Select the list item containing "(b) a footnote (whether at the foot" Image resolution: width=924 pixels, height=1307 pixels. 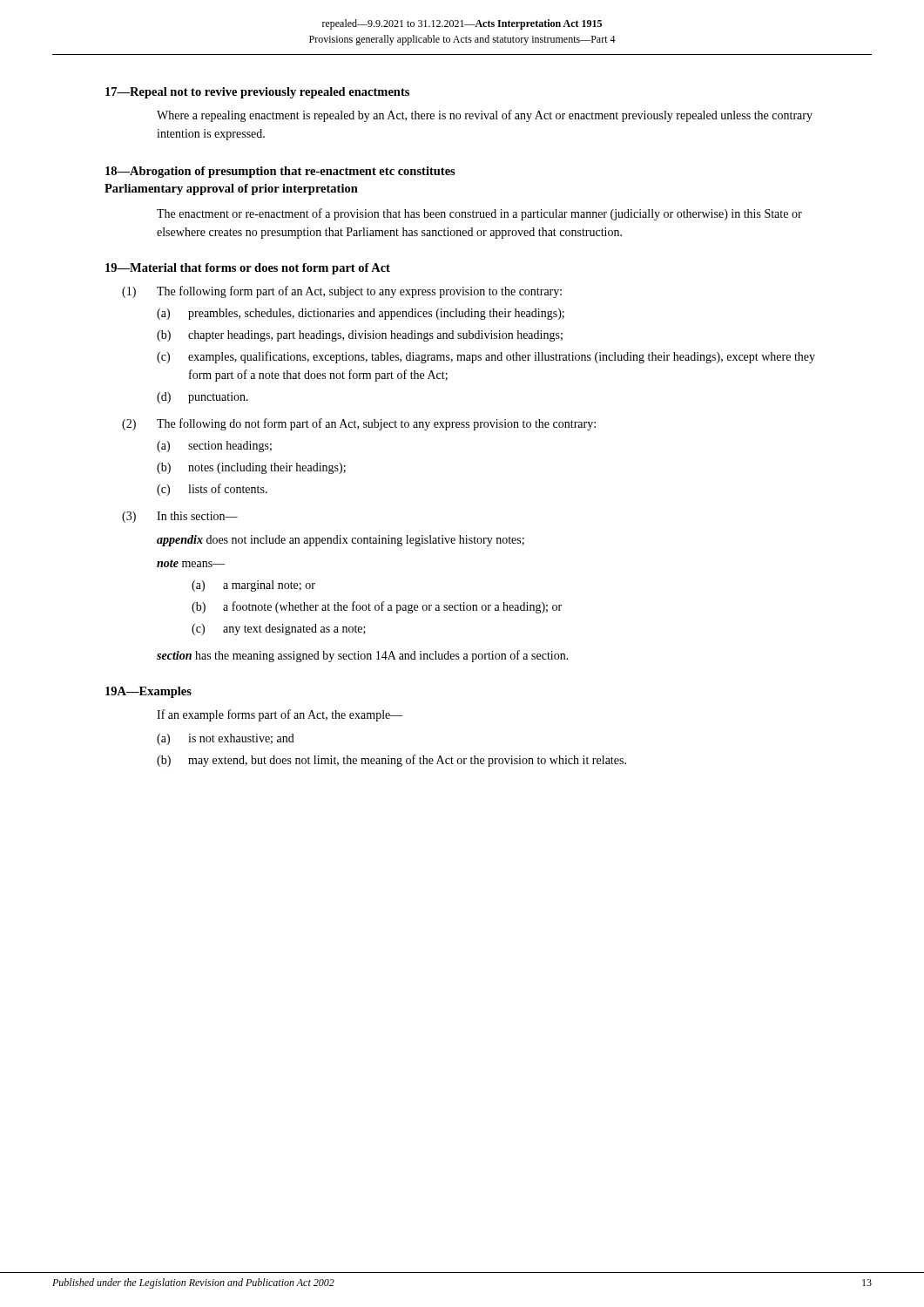(x=377, y=607)
